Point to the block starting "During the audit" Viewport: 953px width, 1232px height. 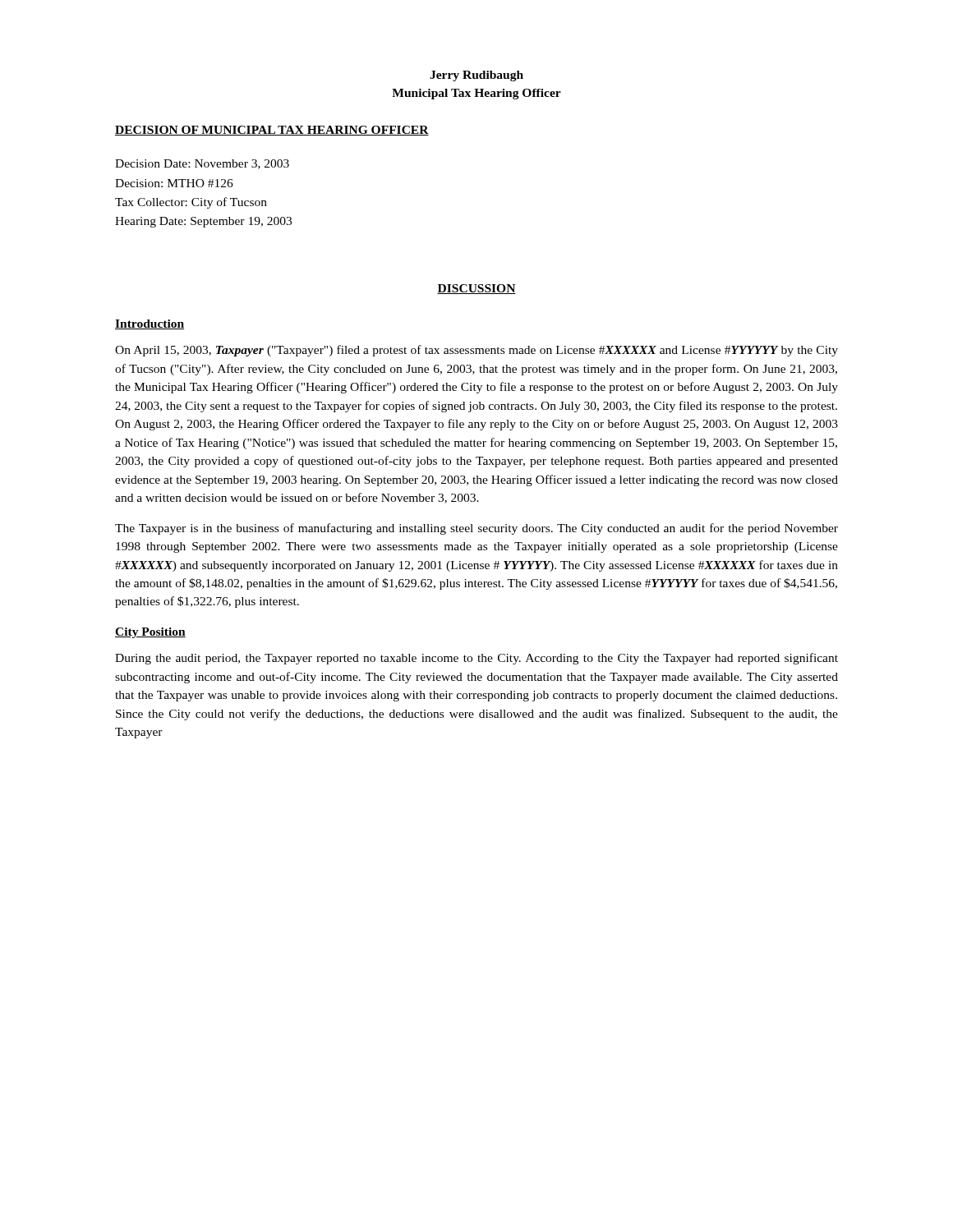(x=476, y=695)
